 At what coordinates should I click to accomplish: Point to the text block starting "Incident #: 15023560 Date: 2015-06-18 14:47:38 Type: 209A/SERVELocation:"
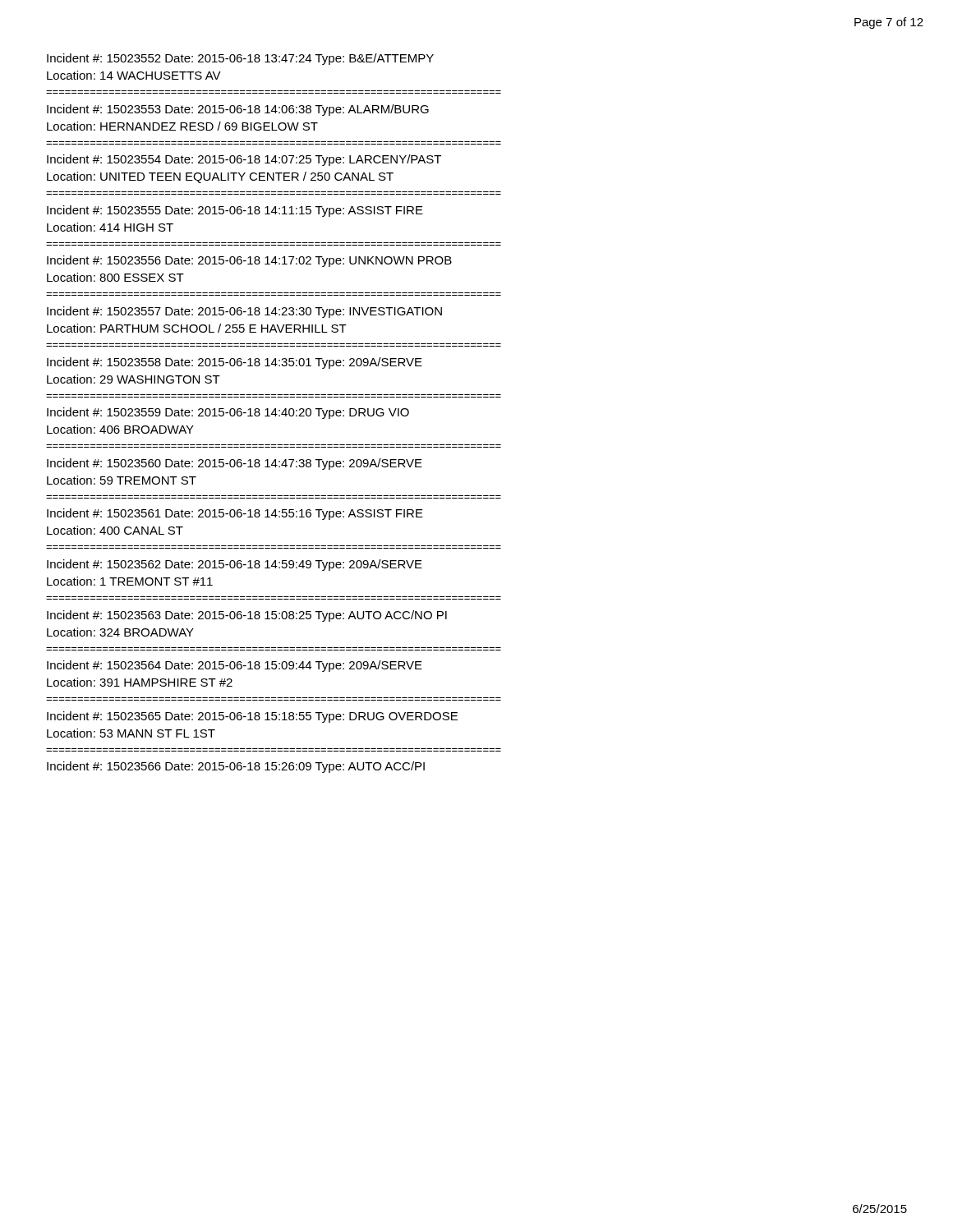pyautogui.click(x=235, y=464)
